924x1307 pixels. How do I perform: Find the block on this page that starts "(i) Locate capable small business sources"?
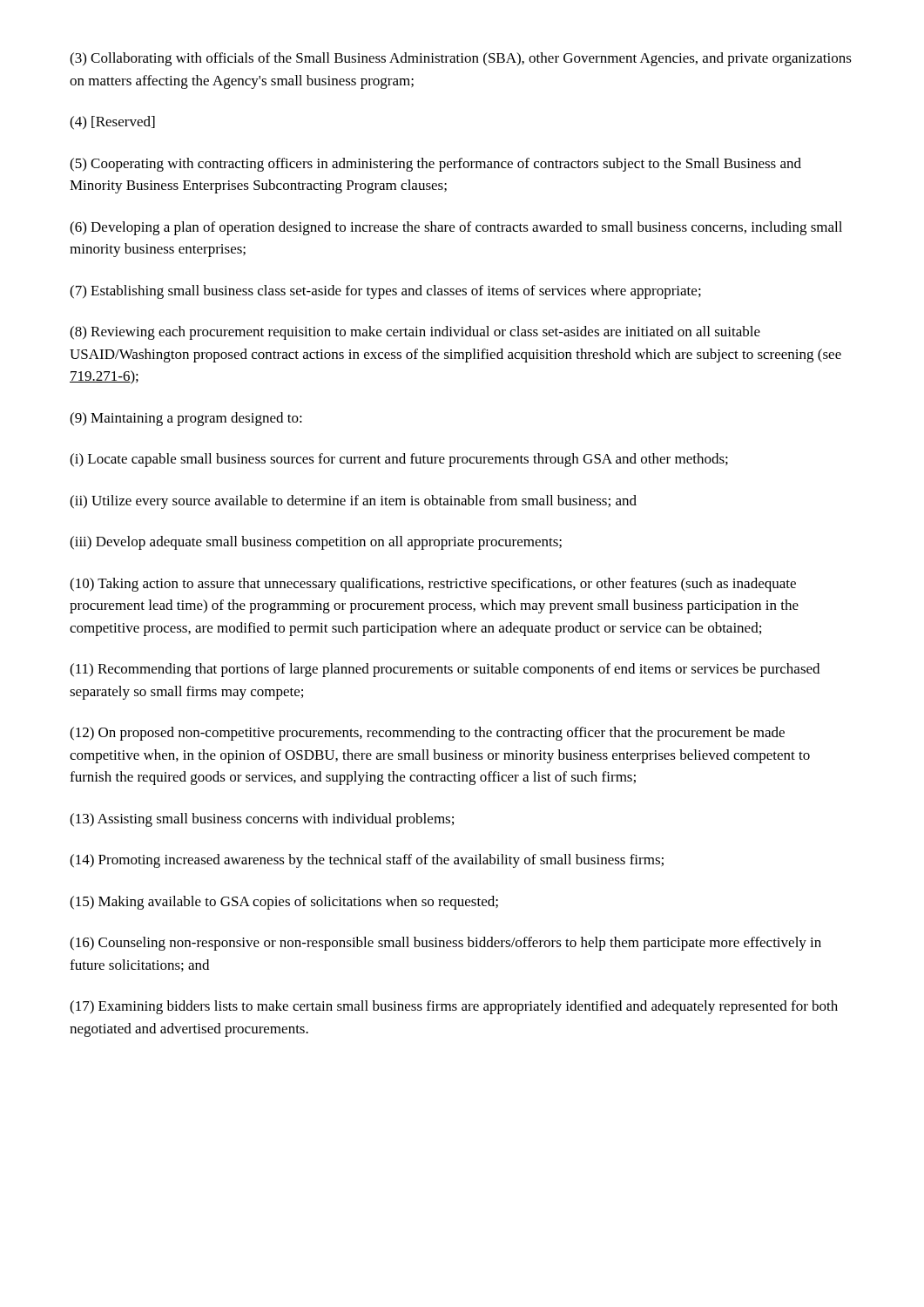coord(399,459)
